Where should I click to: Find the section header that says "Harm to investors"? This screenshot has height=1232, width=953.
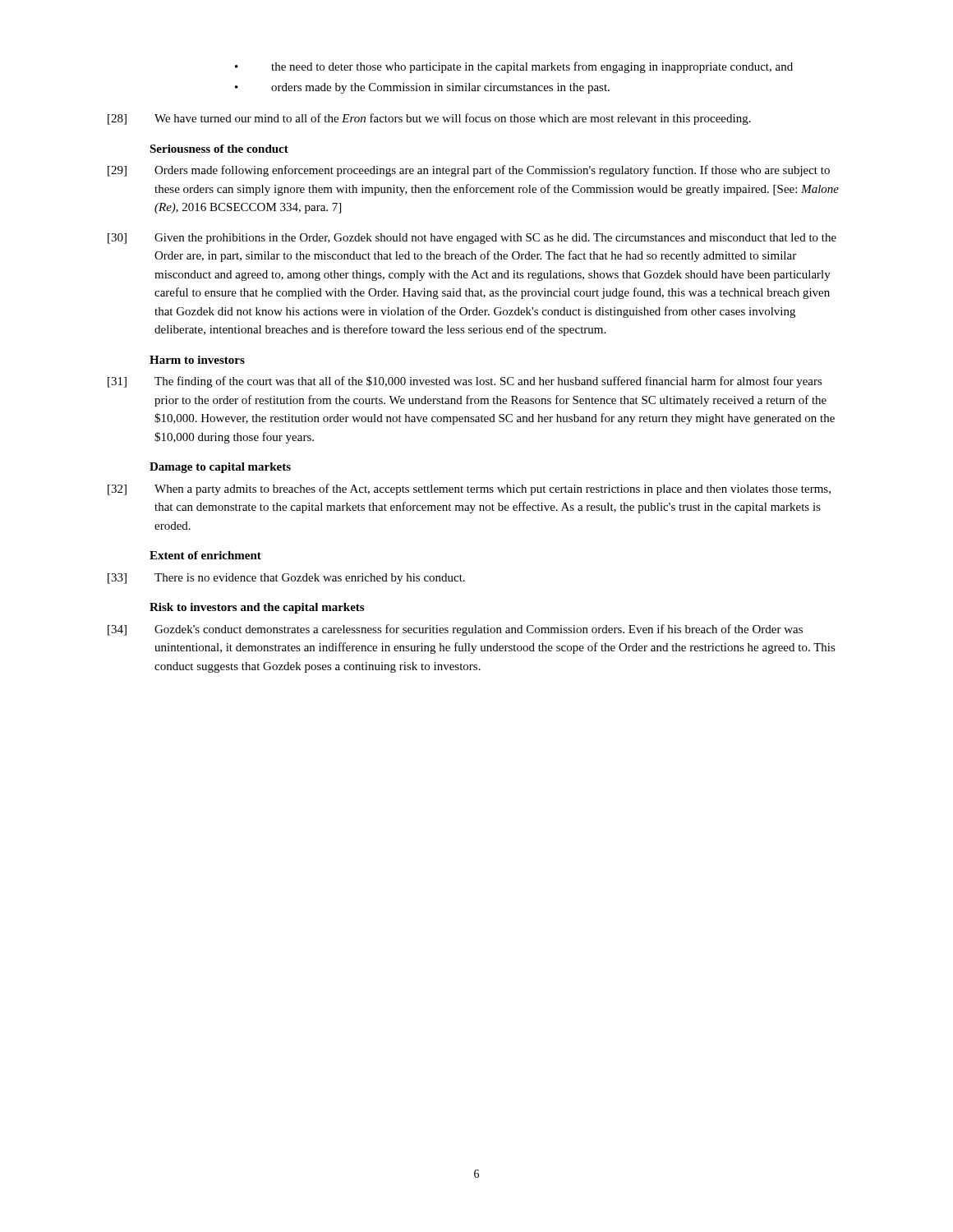[x=197, y=359]
